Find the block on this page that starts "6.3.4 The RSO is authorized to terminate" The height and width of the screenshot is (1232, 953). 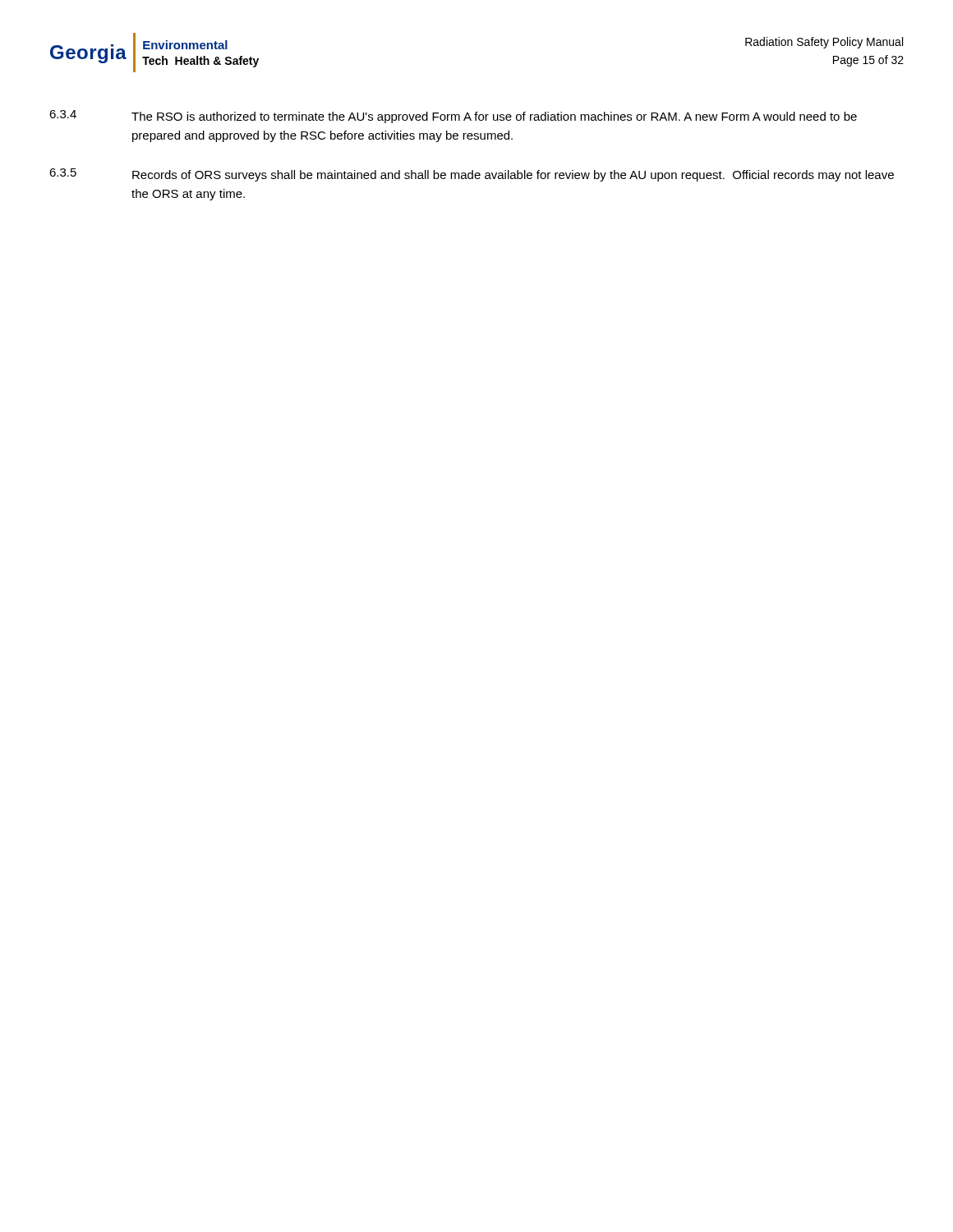click(x=476, y=126)
